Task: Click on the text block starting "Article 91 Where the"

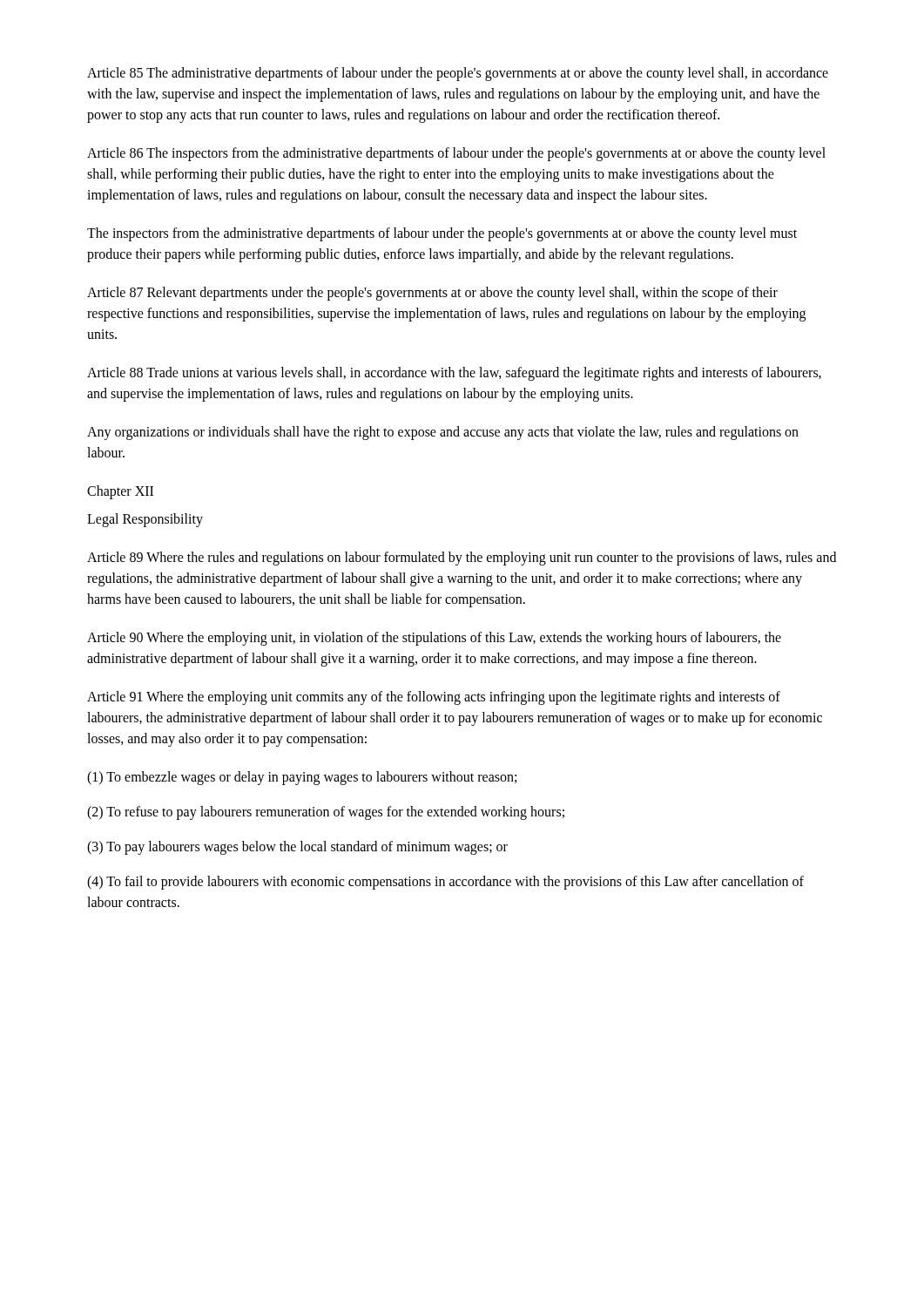Action: [x=455, y=718]
